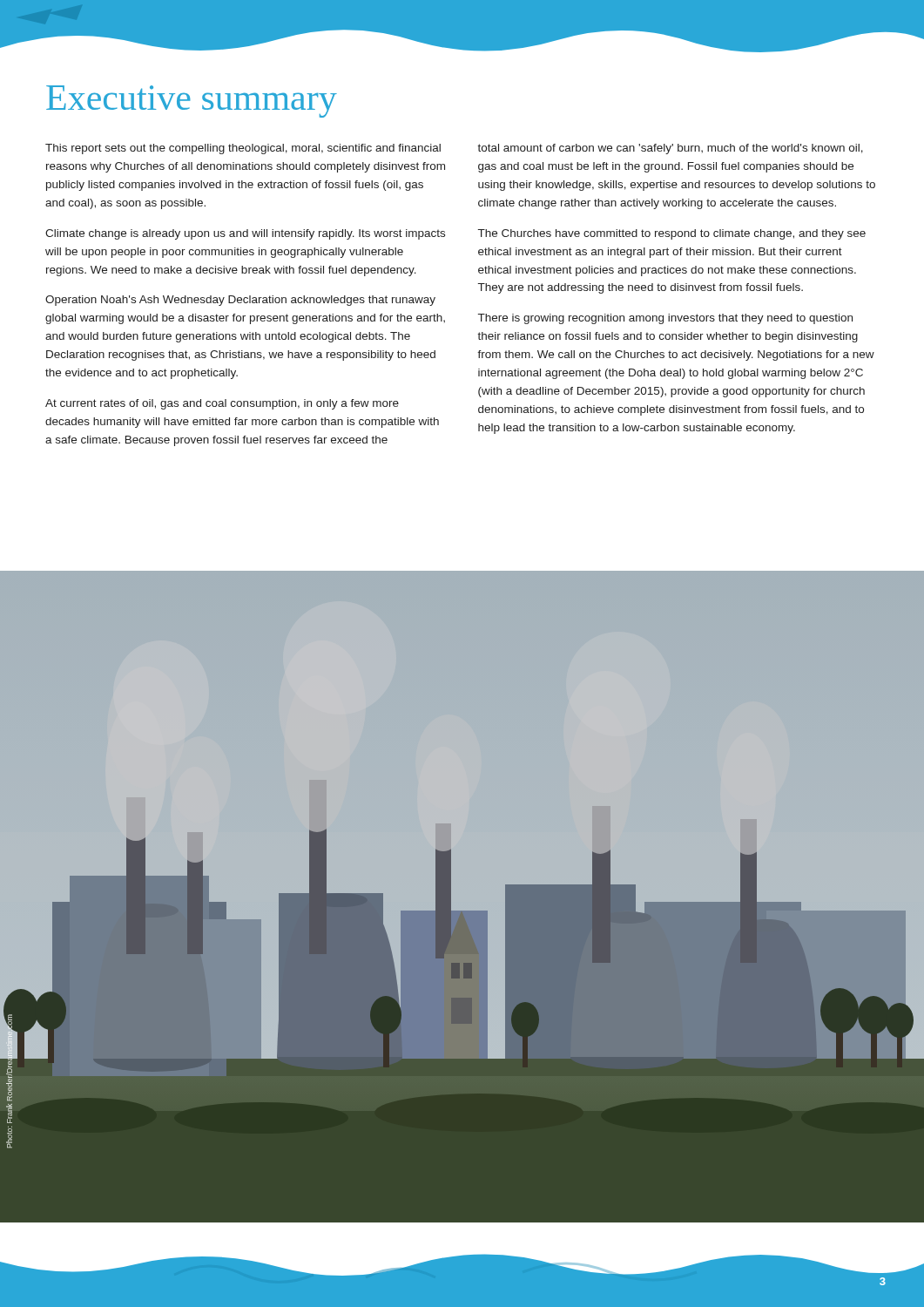Click on the region starting "This report sets out the compelling theological,"
Image resolution: width=924 pixels, height=1307 pixels.
[246, 294]
